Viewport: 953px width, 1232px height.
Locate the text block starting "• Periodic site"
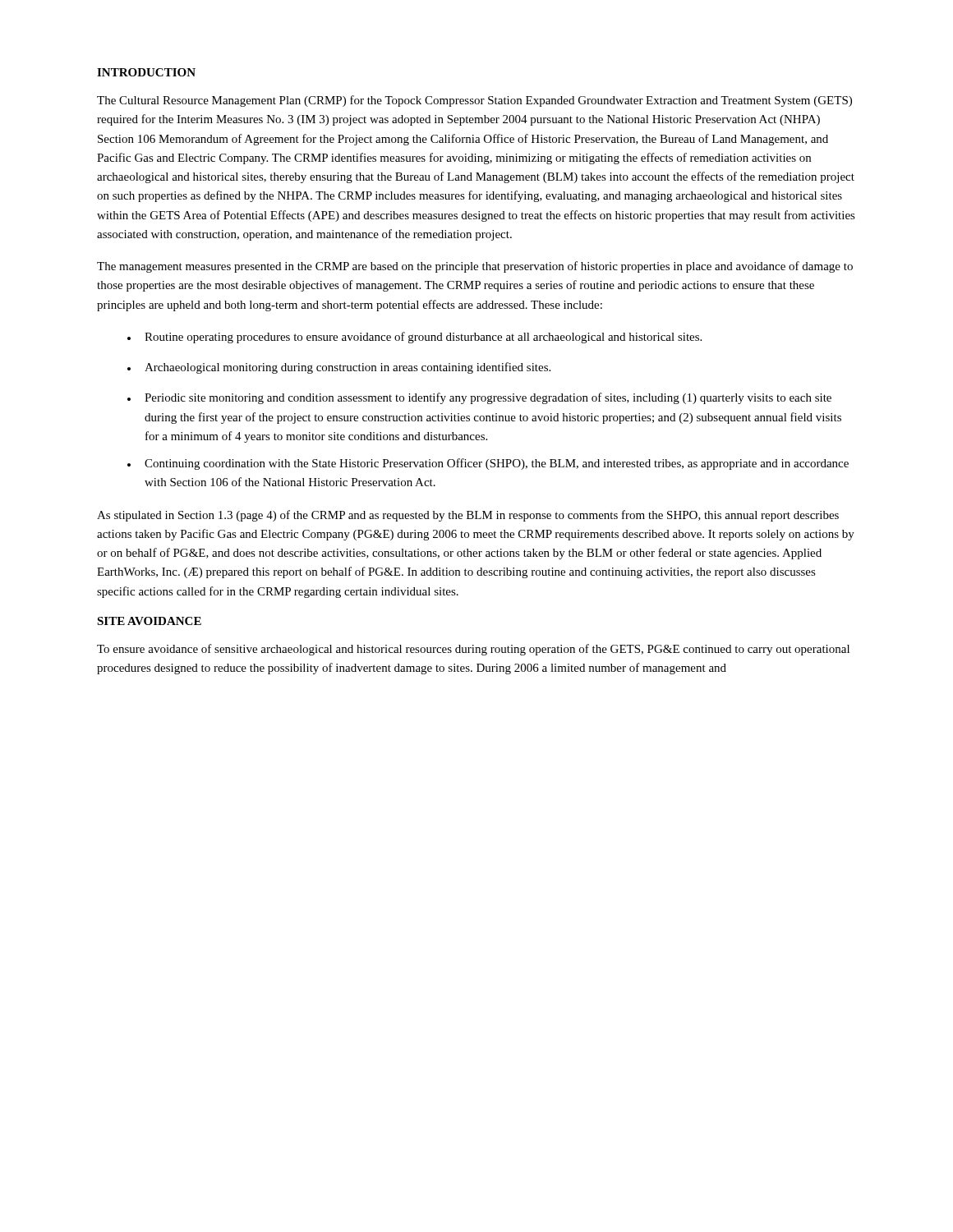(491, 417)
